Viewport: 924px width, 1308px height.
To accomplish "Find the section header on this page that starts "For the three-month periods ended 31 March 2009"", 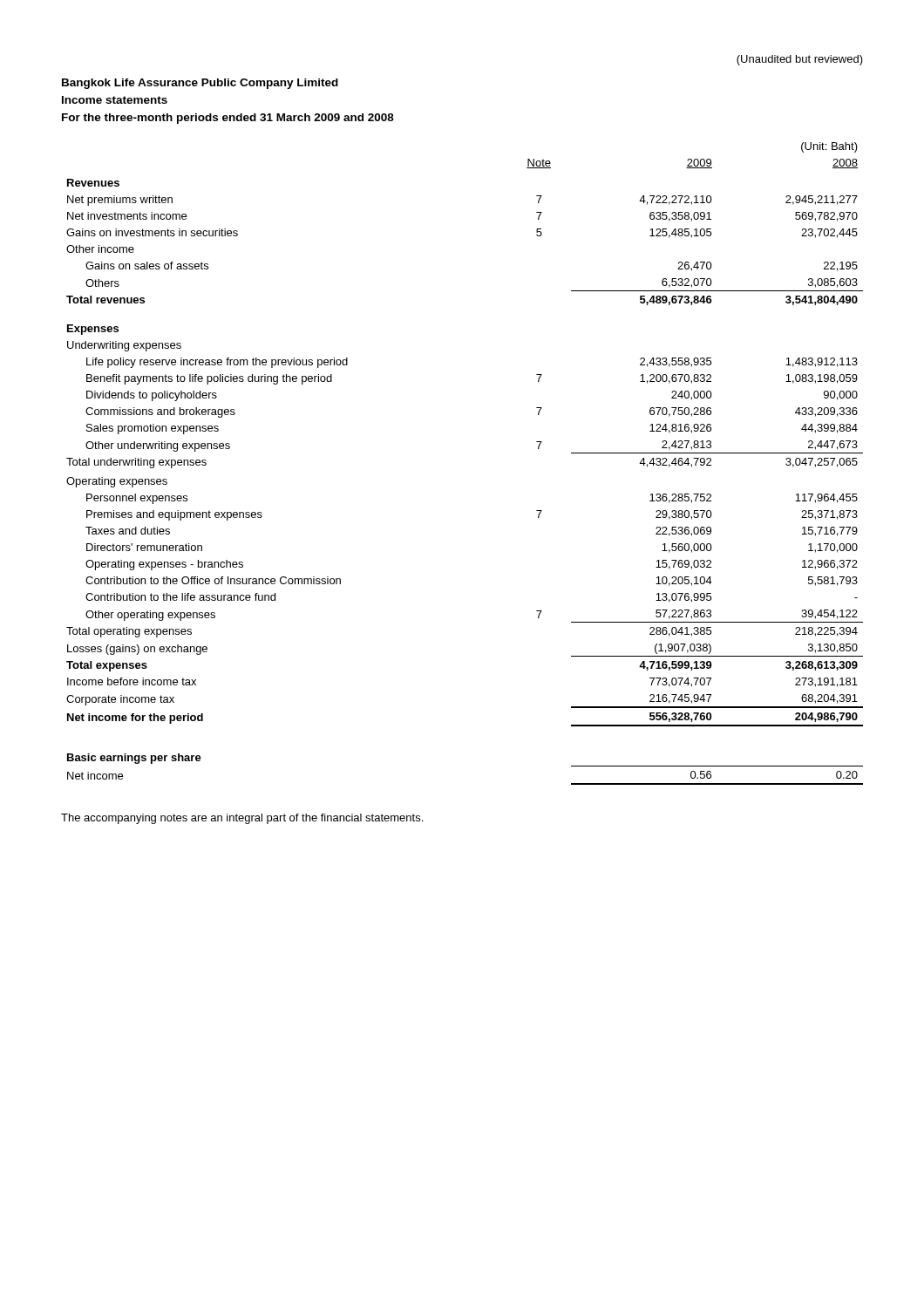I will tap(227, 117).
